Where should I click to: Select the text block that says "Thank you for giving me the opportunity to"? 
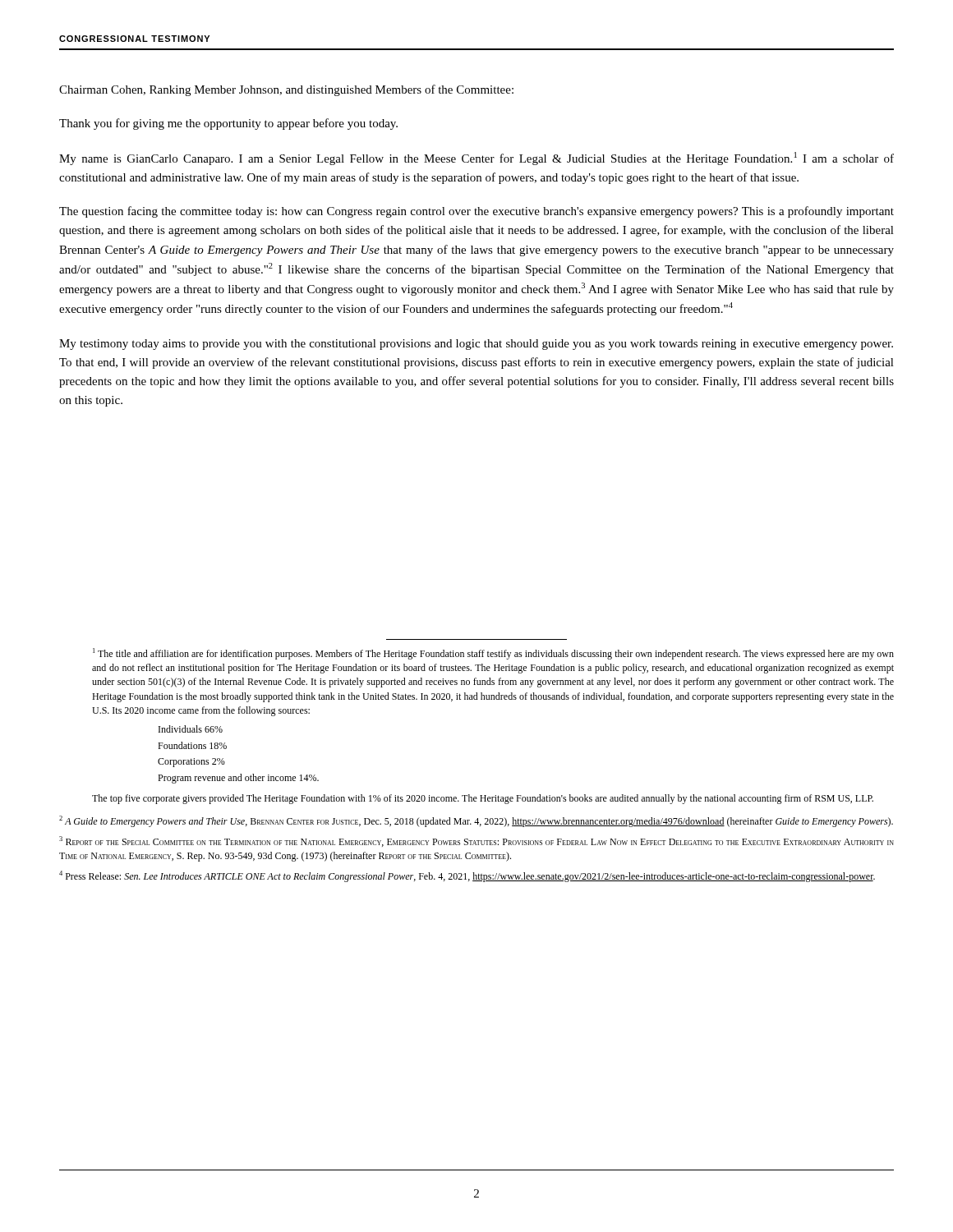pyautogui.click(x=229, y=123)
